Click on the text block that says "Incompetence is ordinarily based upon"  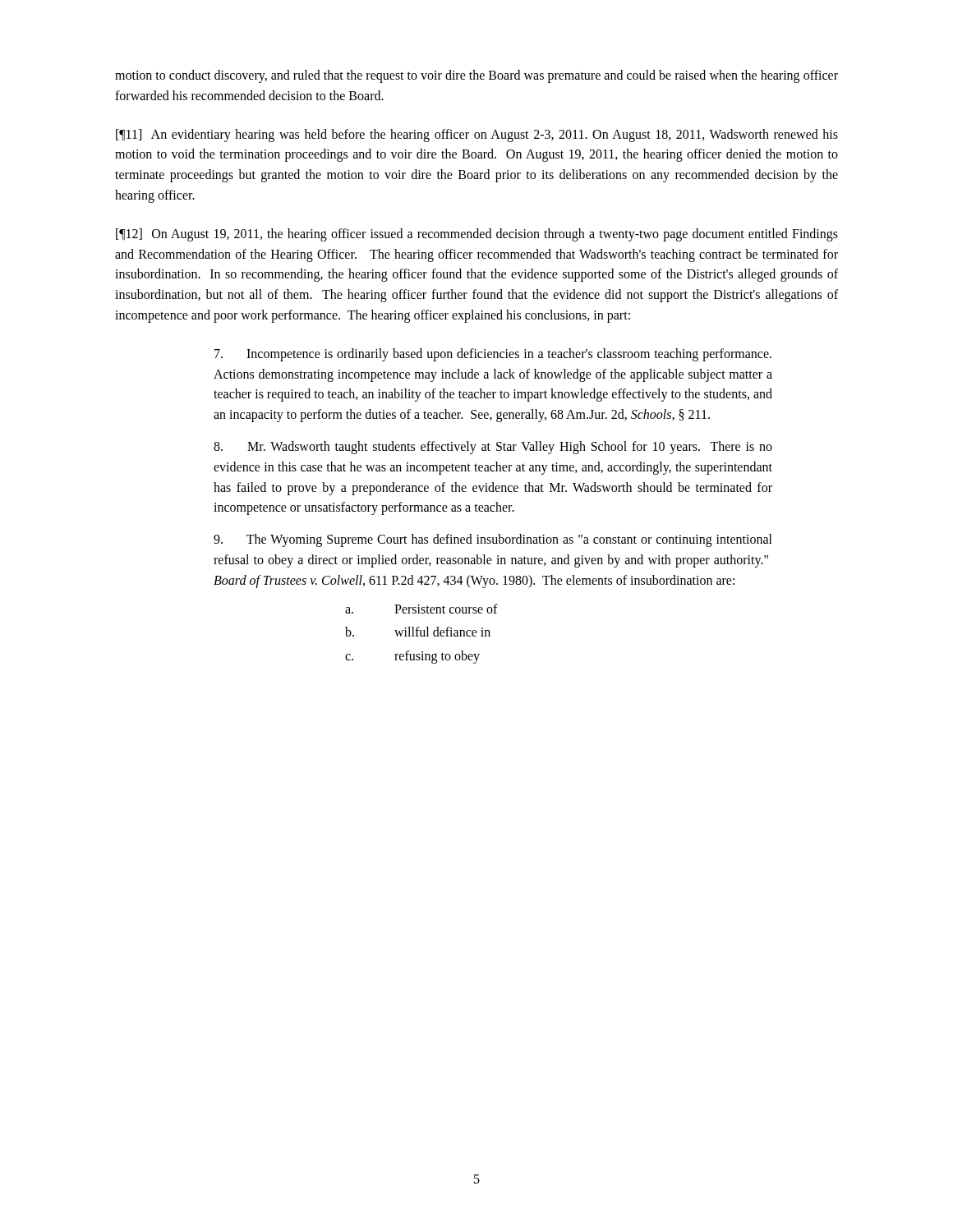493,383
